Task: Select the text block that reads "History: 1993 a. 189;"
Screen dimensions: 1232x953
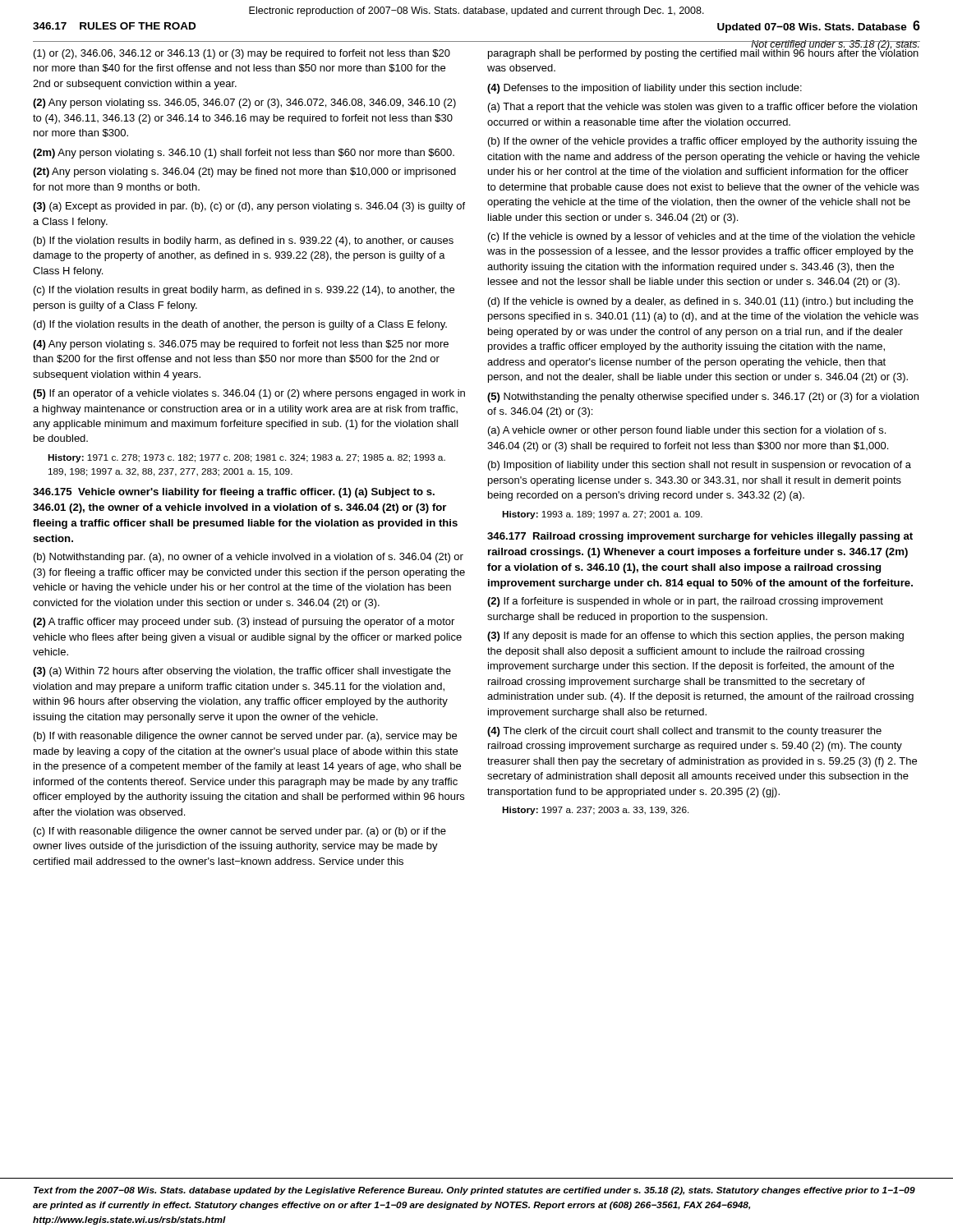Action: pos(602,514)
